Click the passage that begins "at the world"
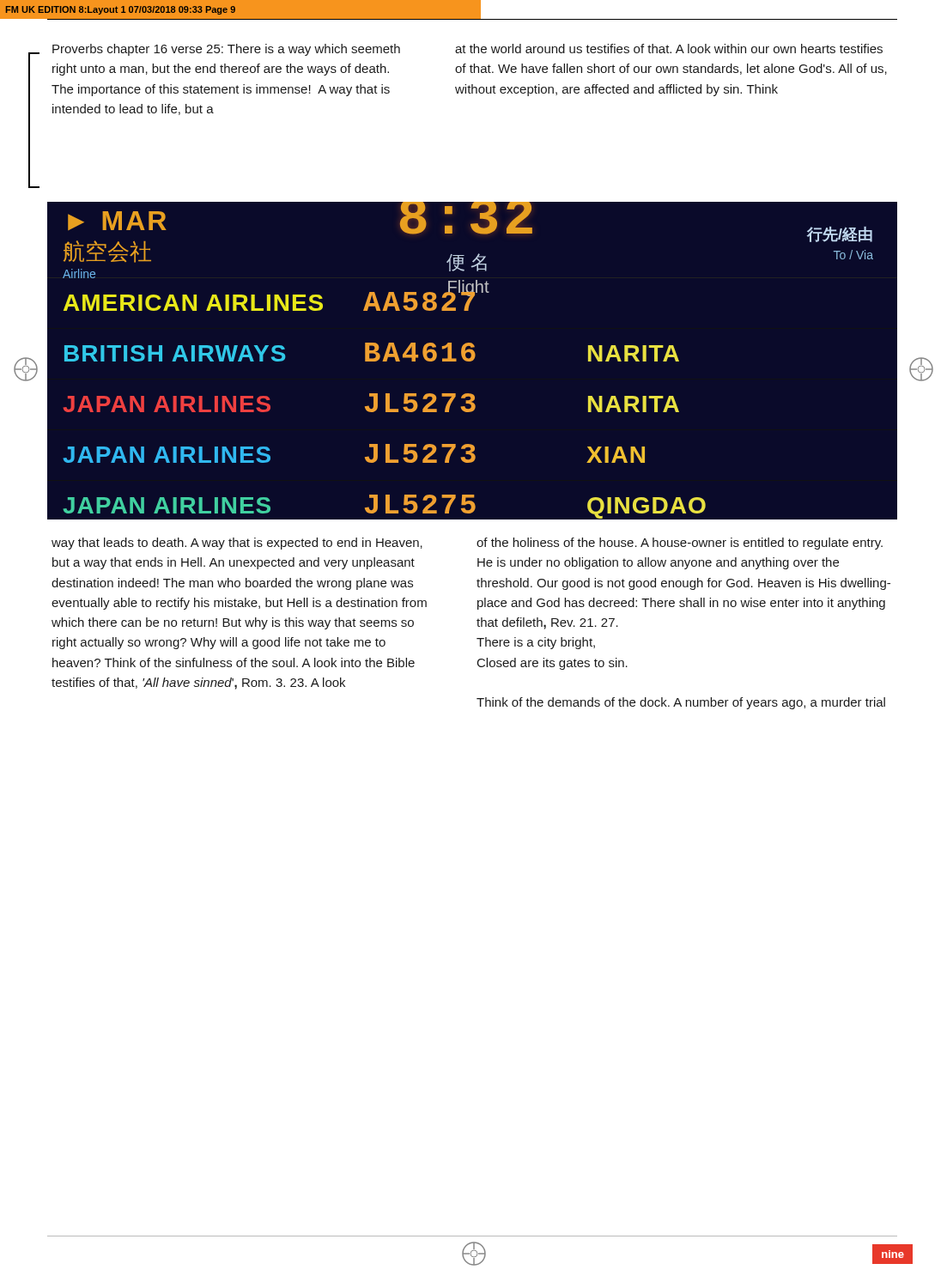 click(671, 68)
